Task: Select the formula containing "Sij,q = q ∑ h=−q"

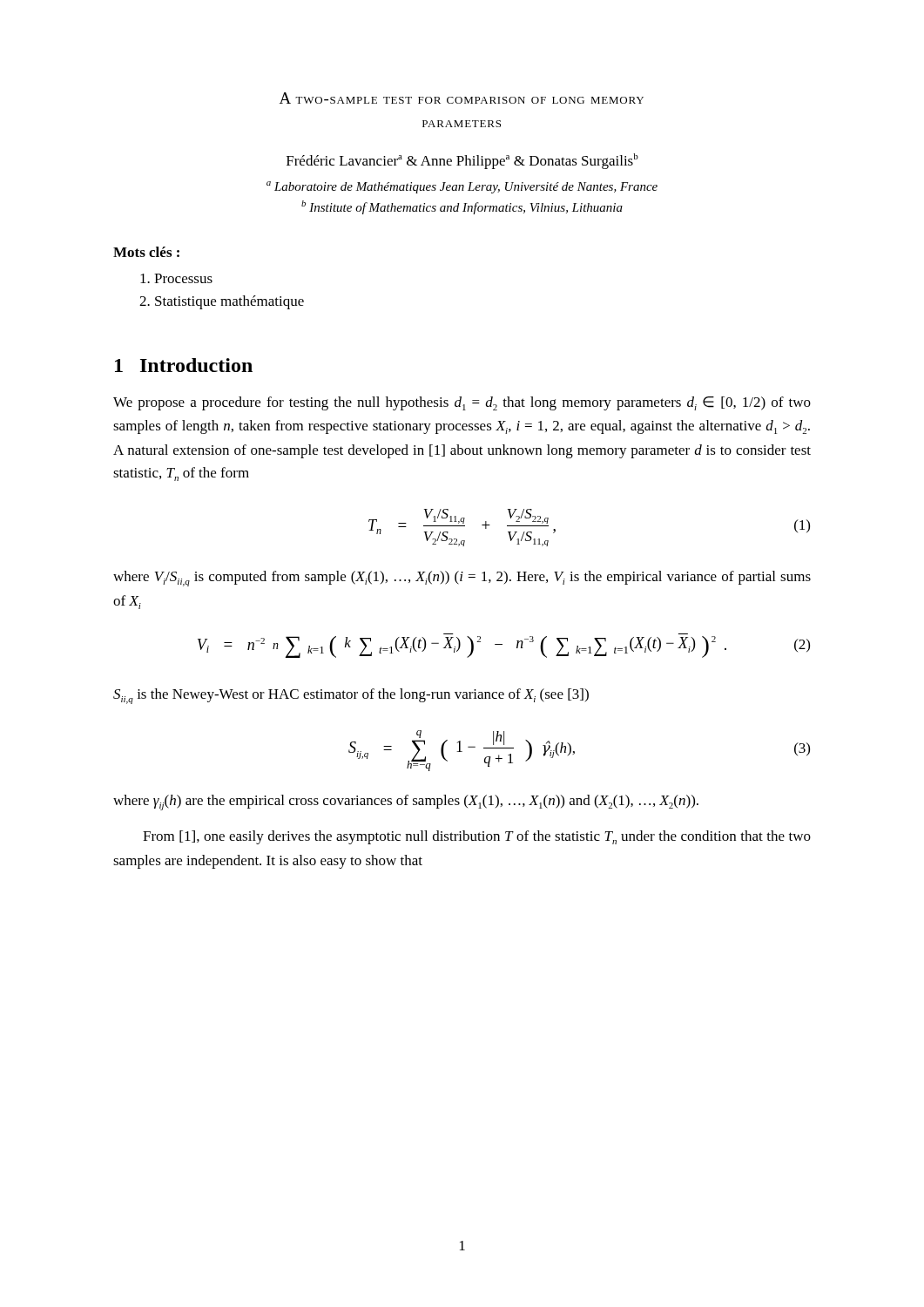Action: (462, 748)
